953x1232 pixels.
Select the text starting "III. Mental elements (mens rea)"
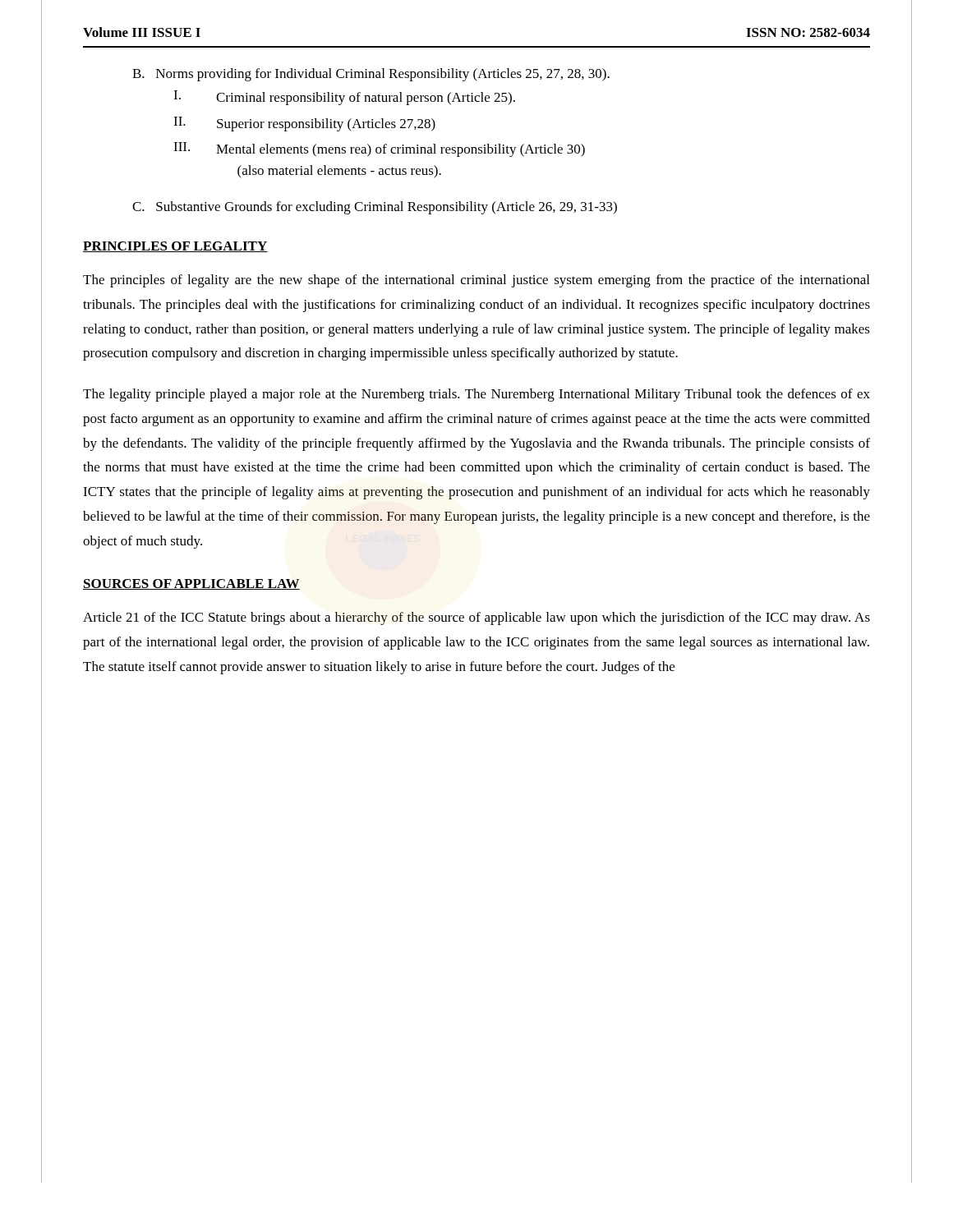pyautogui.click(x=379, y=160)
